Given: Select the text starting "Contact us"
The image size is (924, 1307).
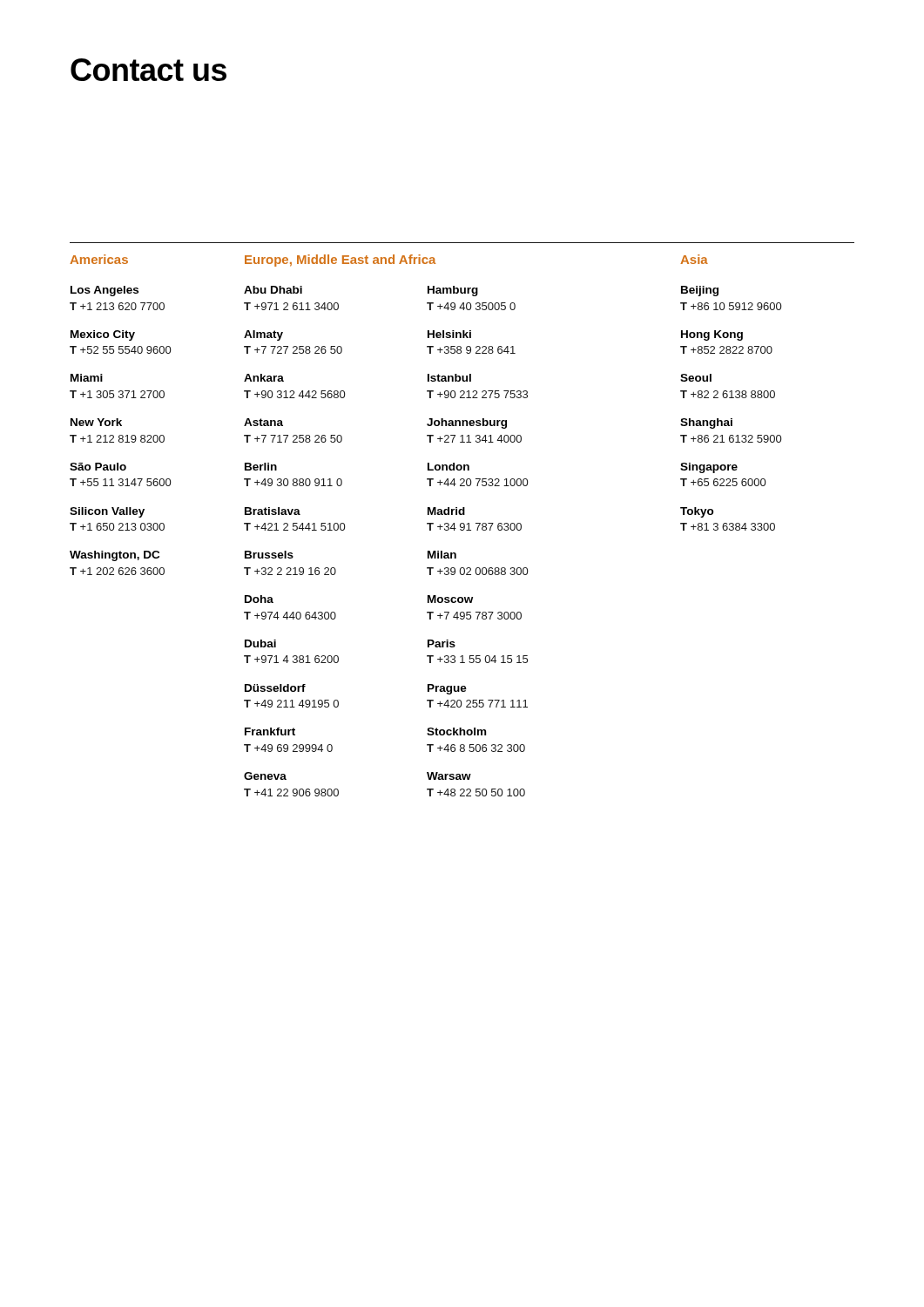Looking at the screenshot, I should point(148,71).
